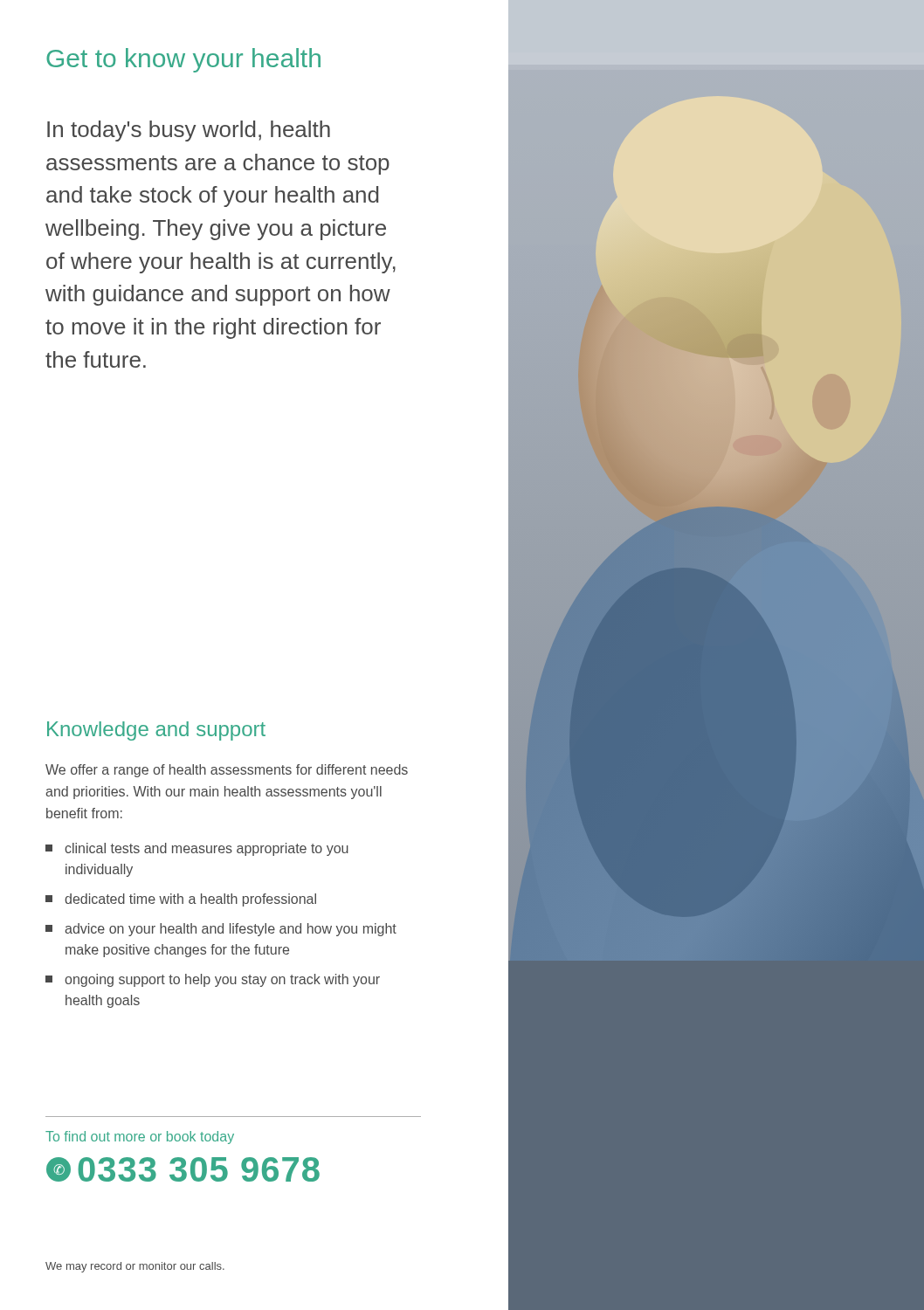Click the passage that begins "ongoing support to help you stay"

tap(233, 990)
